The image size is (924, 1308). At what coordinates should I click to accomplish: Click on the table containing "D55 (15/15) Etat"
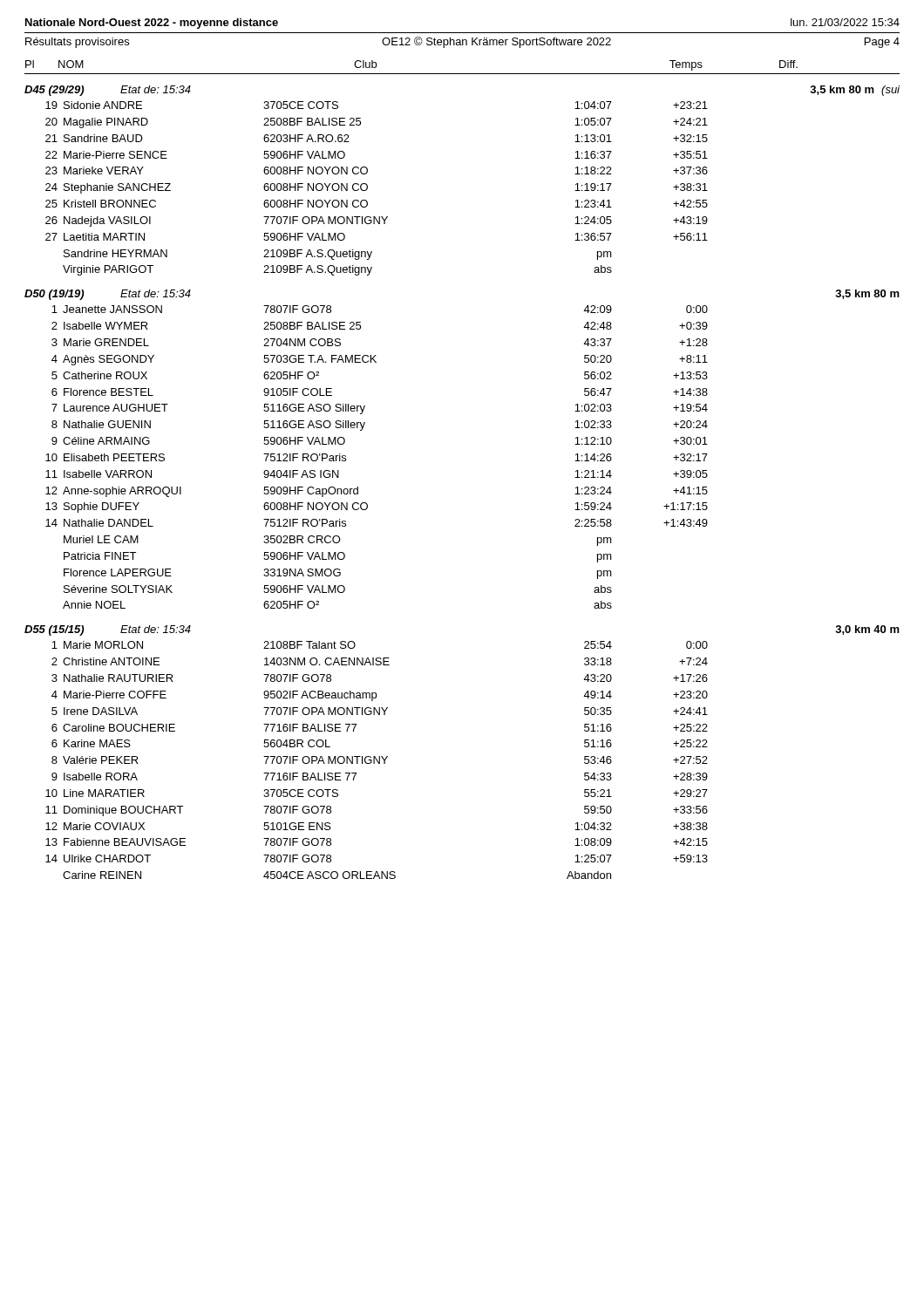click(462, 754)
